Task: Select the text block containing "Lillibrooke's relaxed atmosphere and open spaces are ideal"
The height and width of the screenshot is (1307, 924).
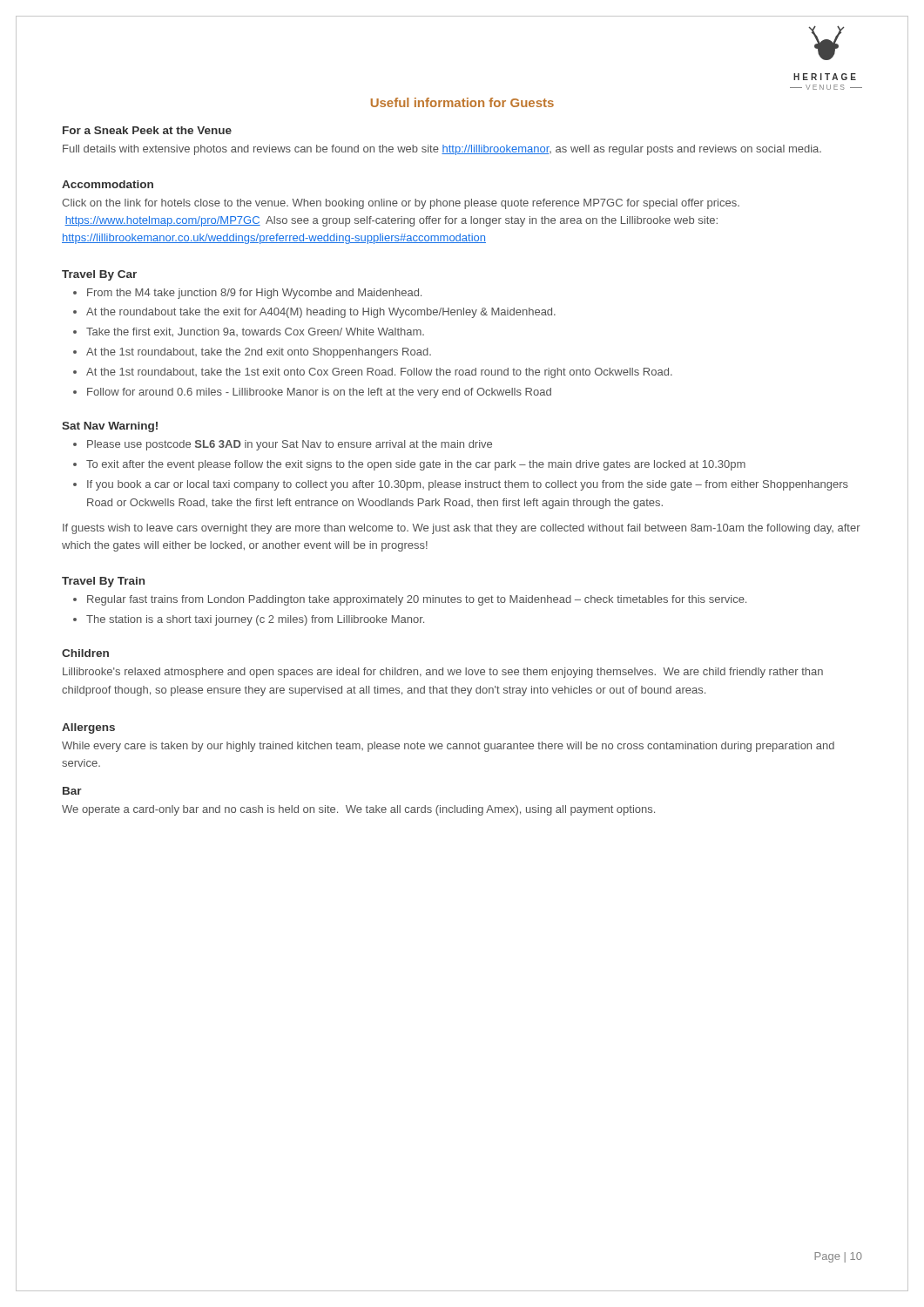Action: pos(443,680)
